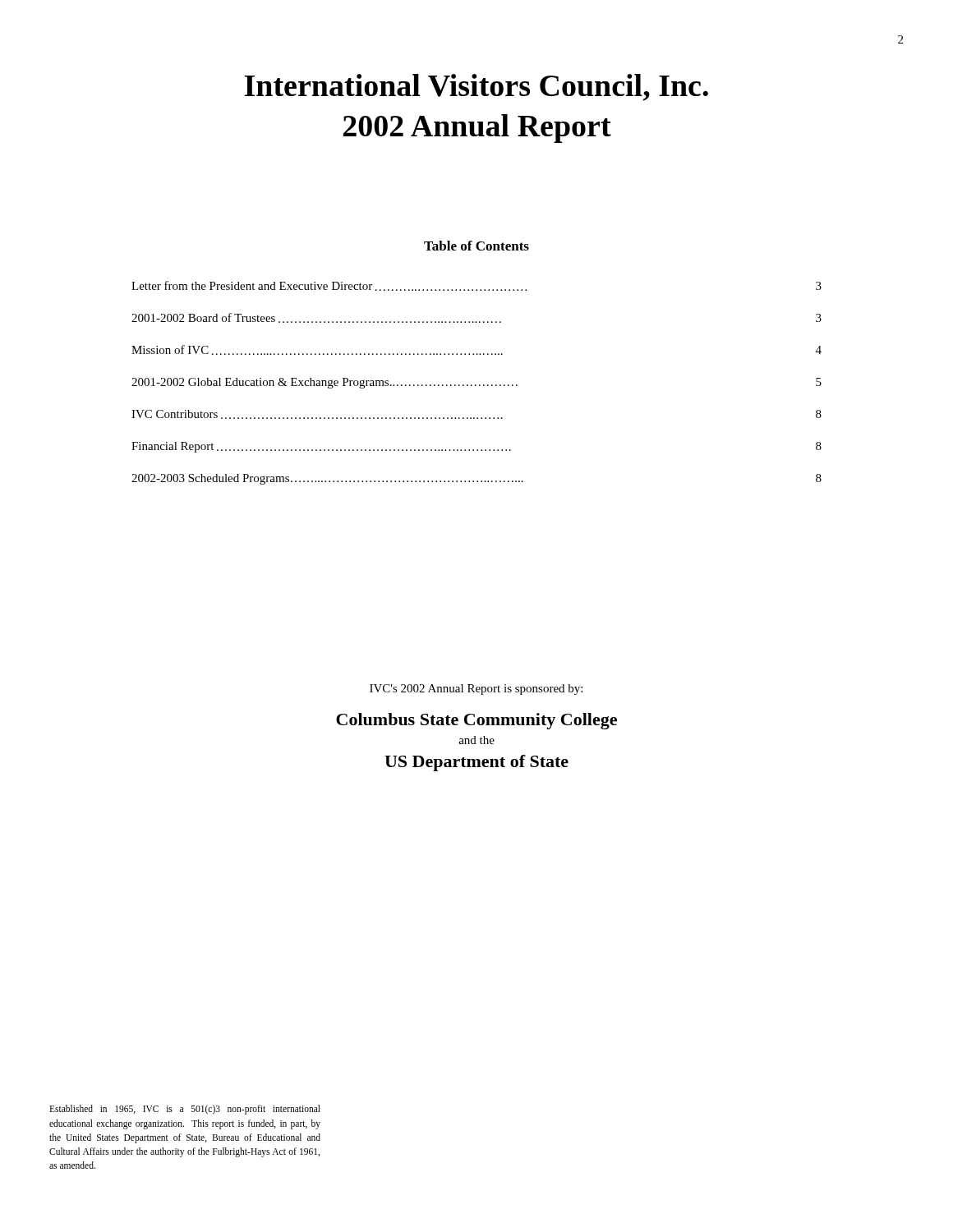Navigate to the text starting "2001-2002 Board of Trustees"
The image size is (953, 1232).
coord(476,318)
